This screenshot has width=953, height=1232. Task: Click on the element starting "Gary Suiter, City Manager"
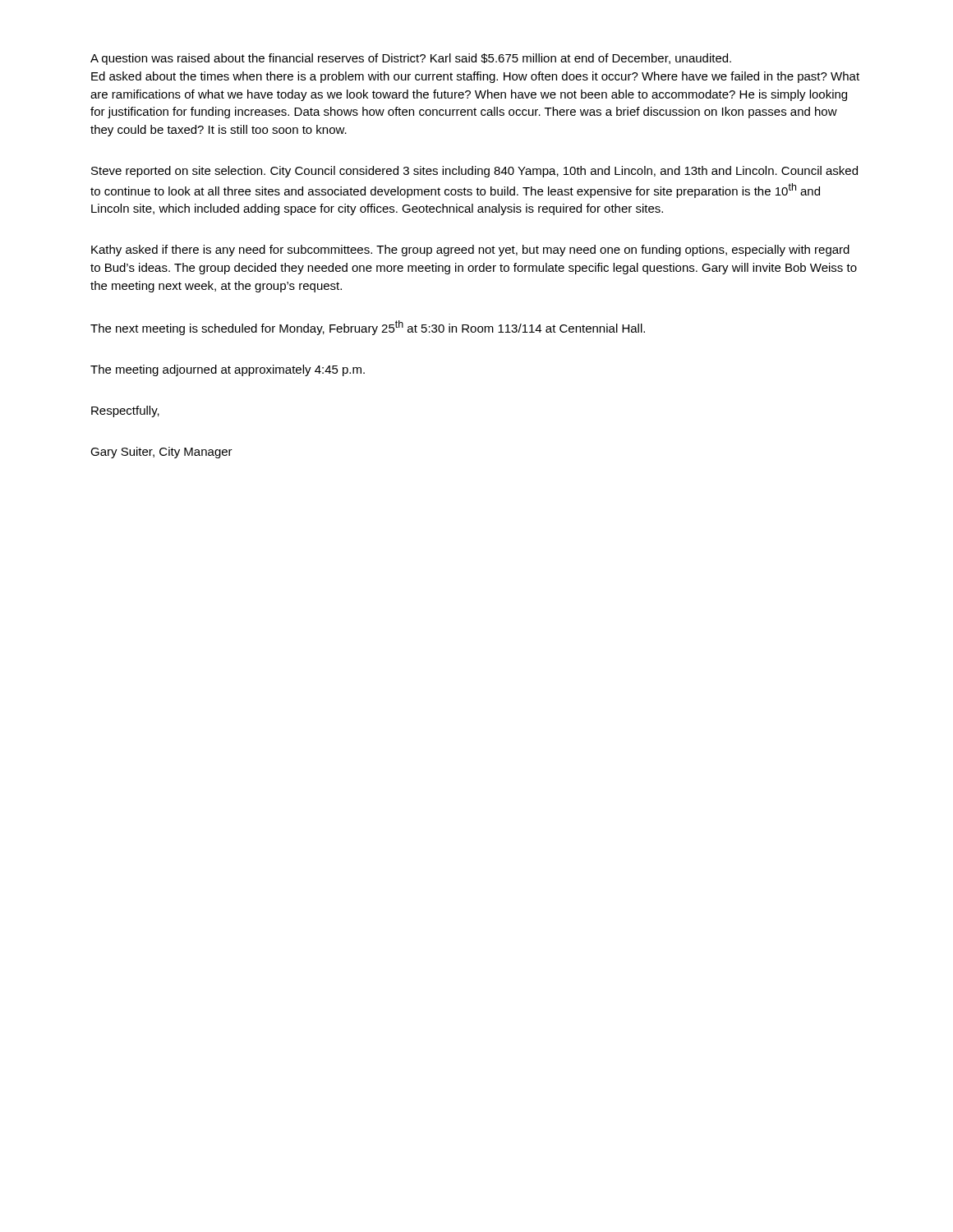(161, 451)
